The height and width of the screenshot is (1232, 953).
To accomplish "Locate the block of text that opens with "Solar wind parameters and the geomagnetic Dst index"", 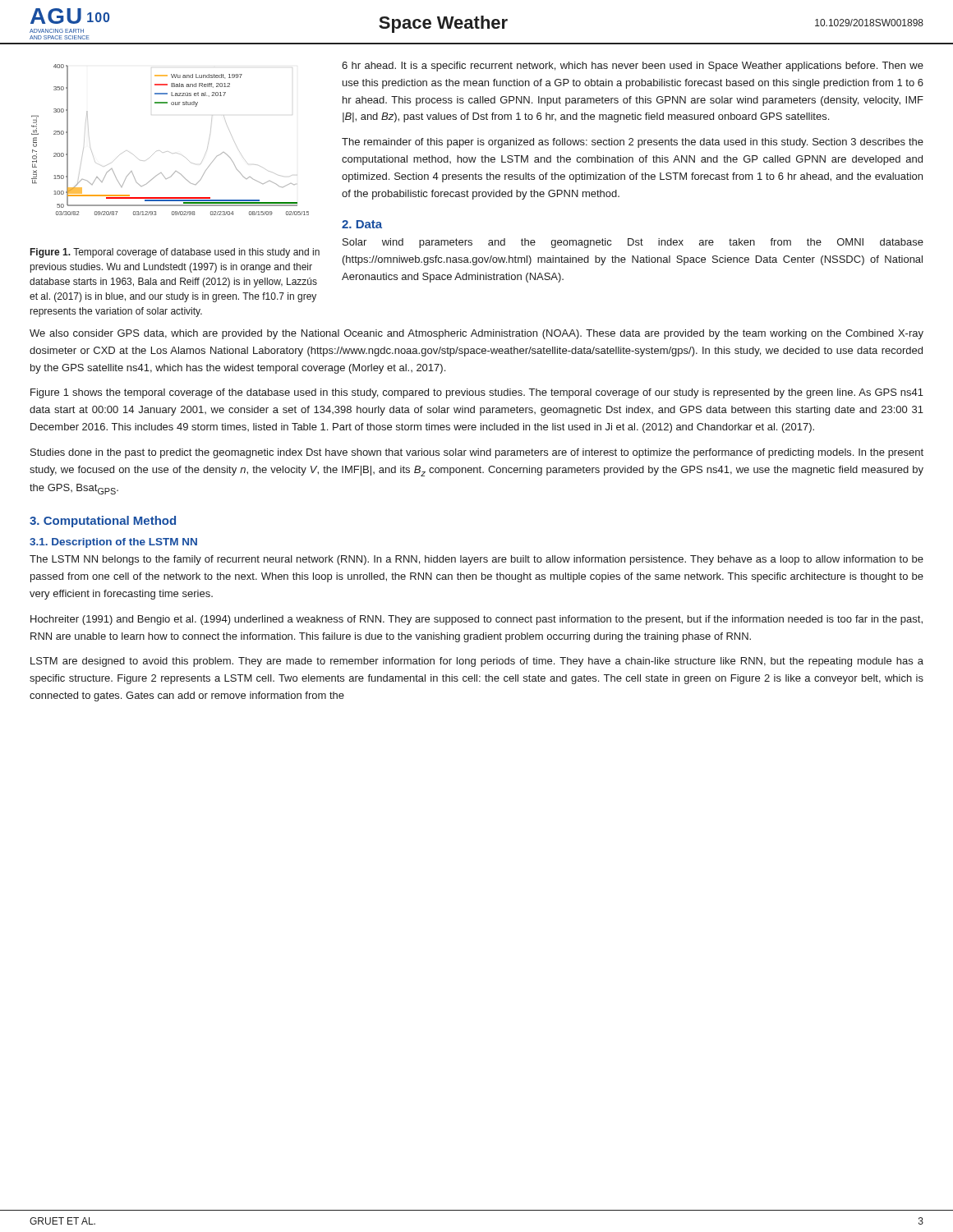I will coord(633,259).
